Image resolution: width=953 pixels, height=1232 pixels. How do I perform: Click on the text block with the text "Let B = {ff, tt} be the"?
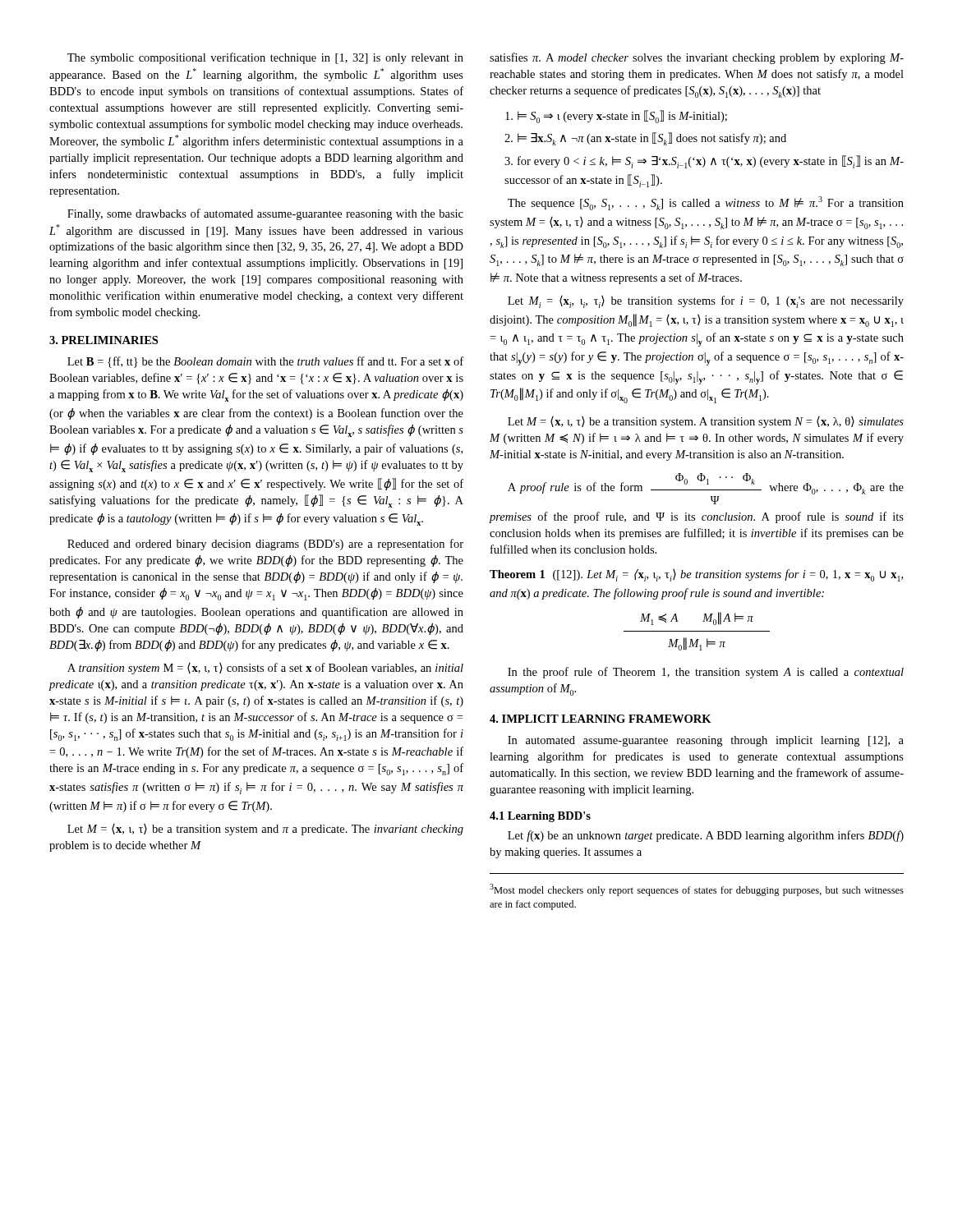(x=256, y=441)
